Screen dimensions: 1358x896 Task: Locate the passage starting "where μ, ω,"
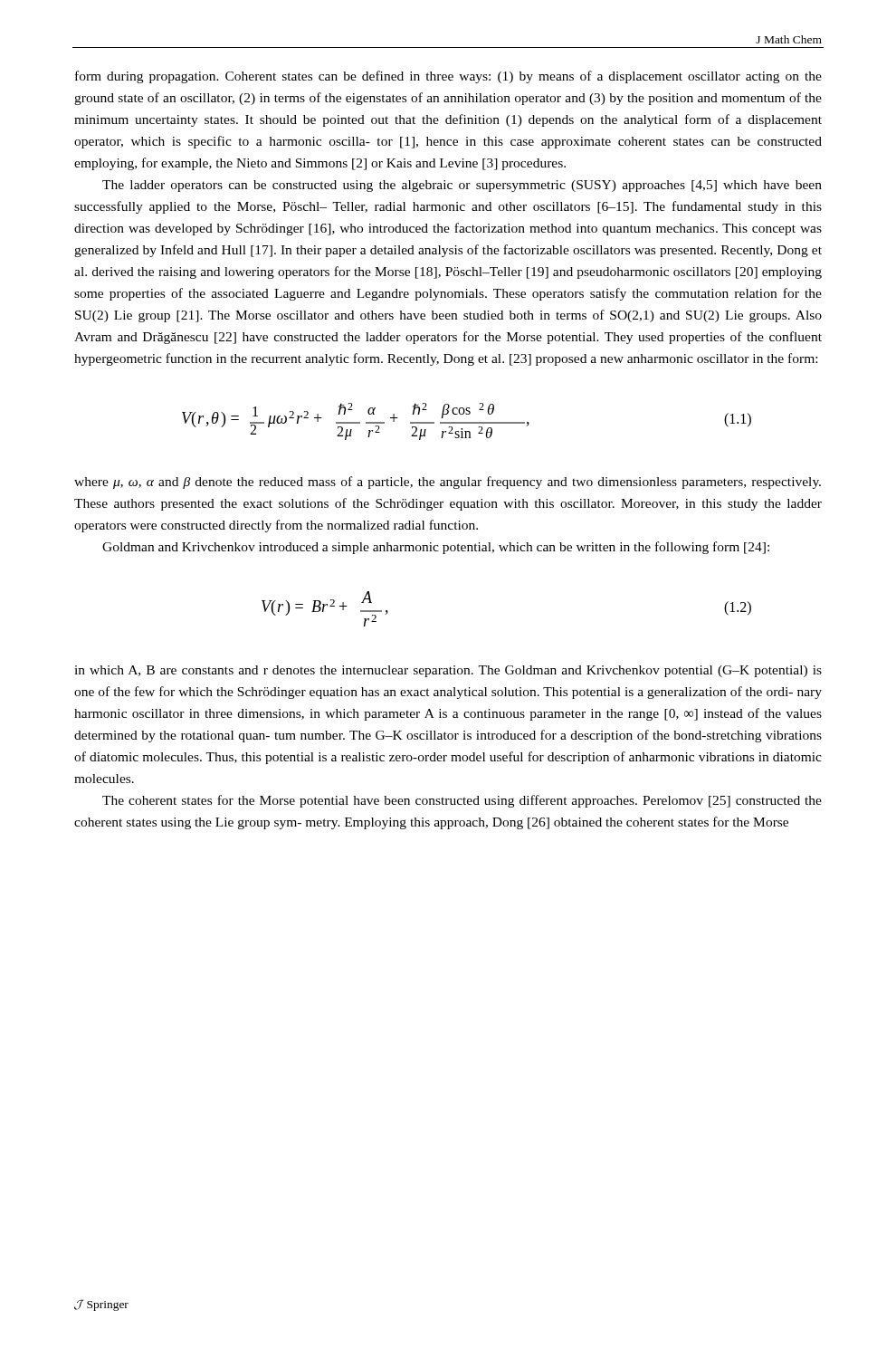coord(448,504)
